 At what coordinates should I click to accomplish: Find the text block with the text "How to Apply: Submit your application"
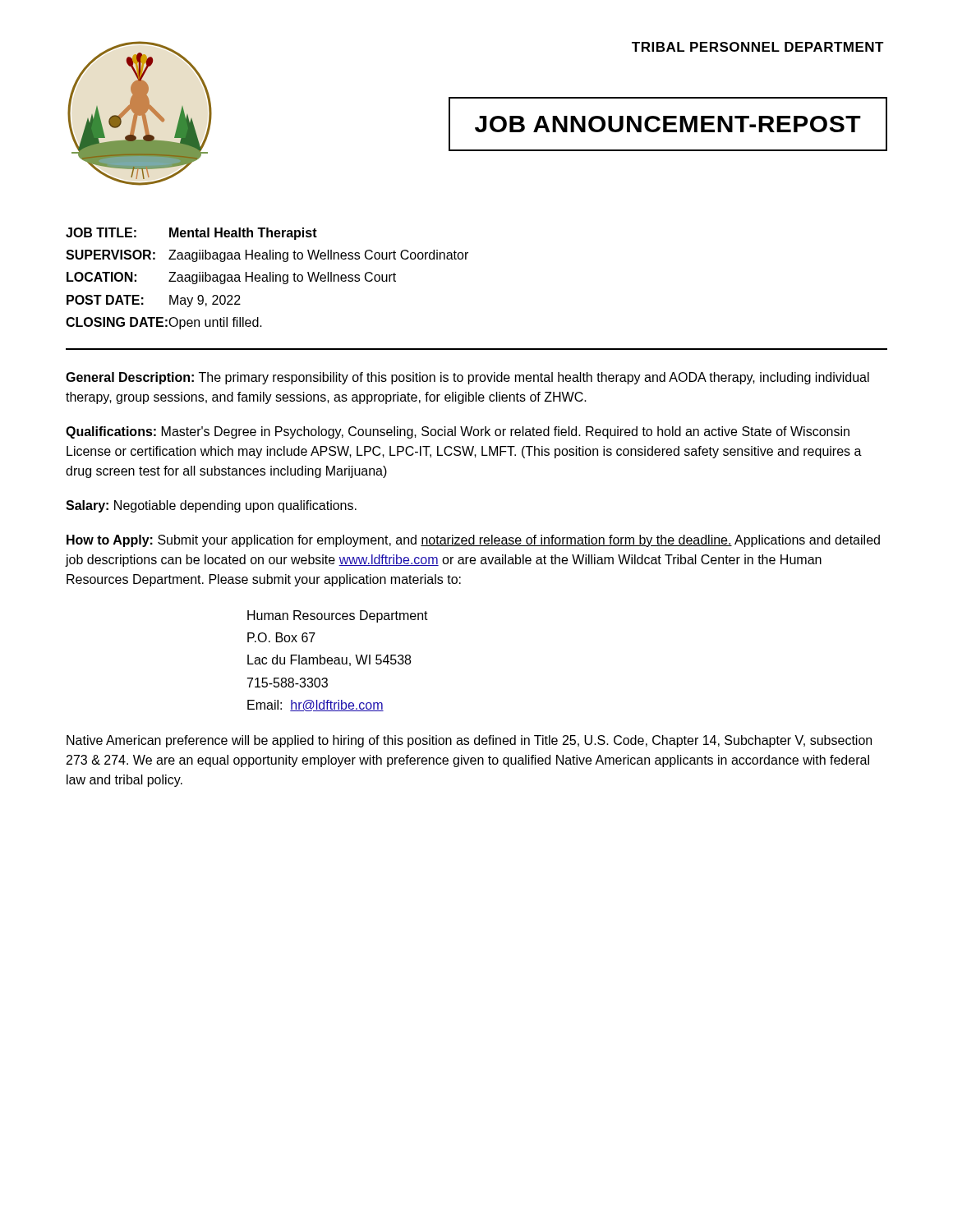click(x=473, y=560)
